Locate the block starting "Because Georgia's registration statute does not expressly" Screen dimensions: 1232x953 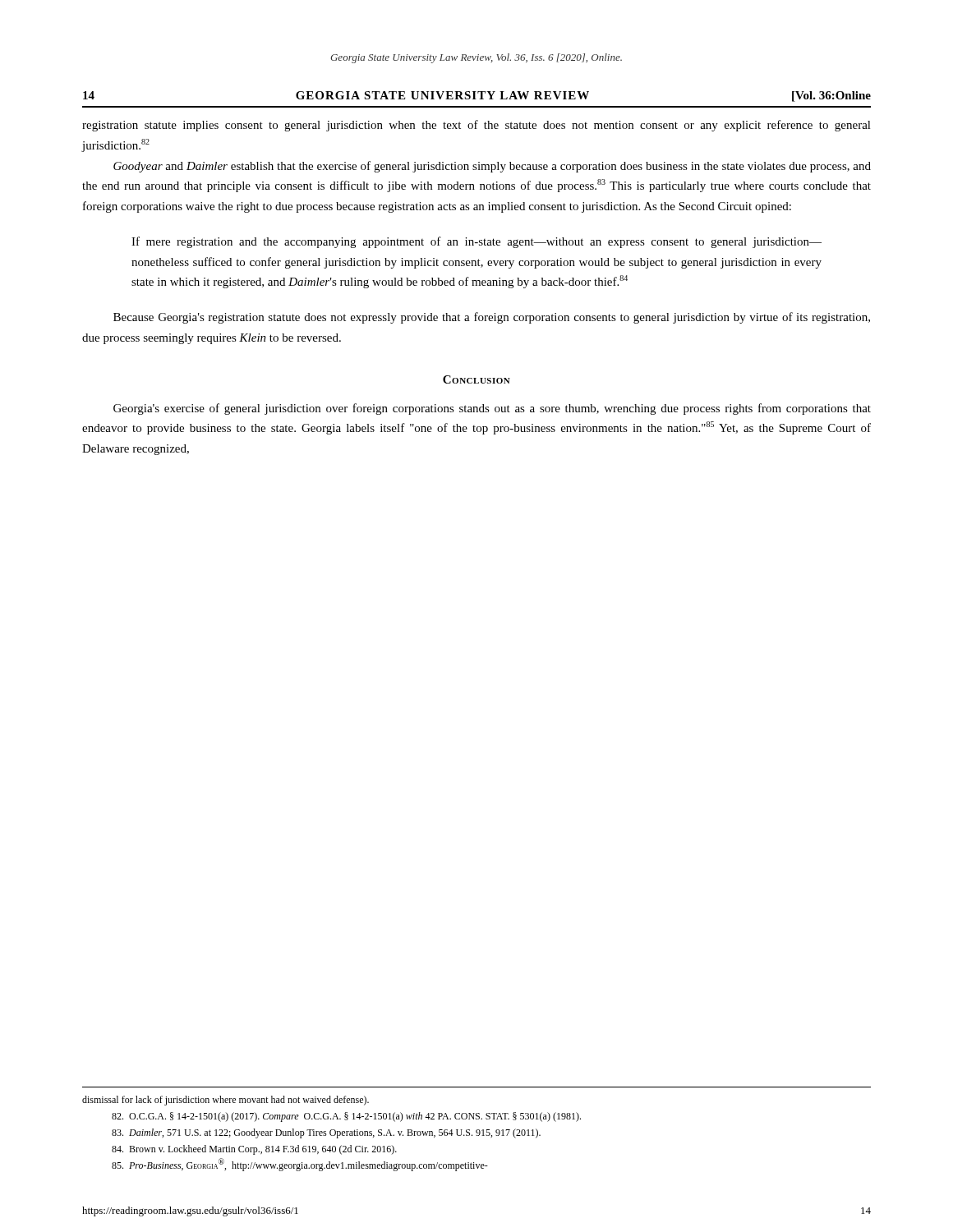point(476,327)
